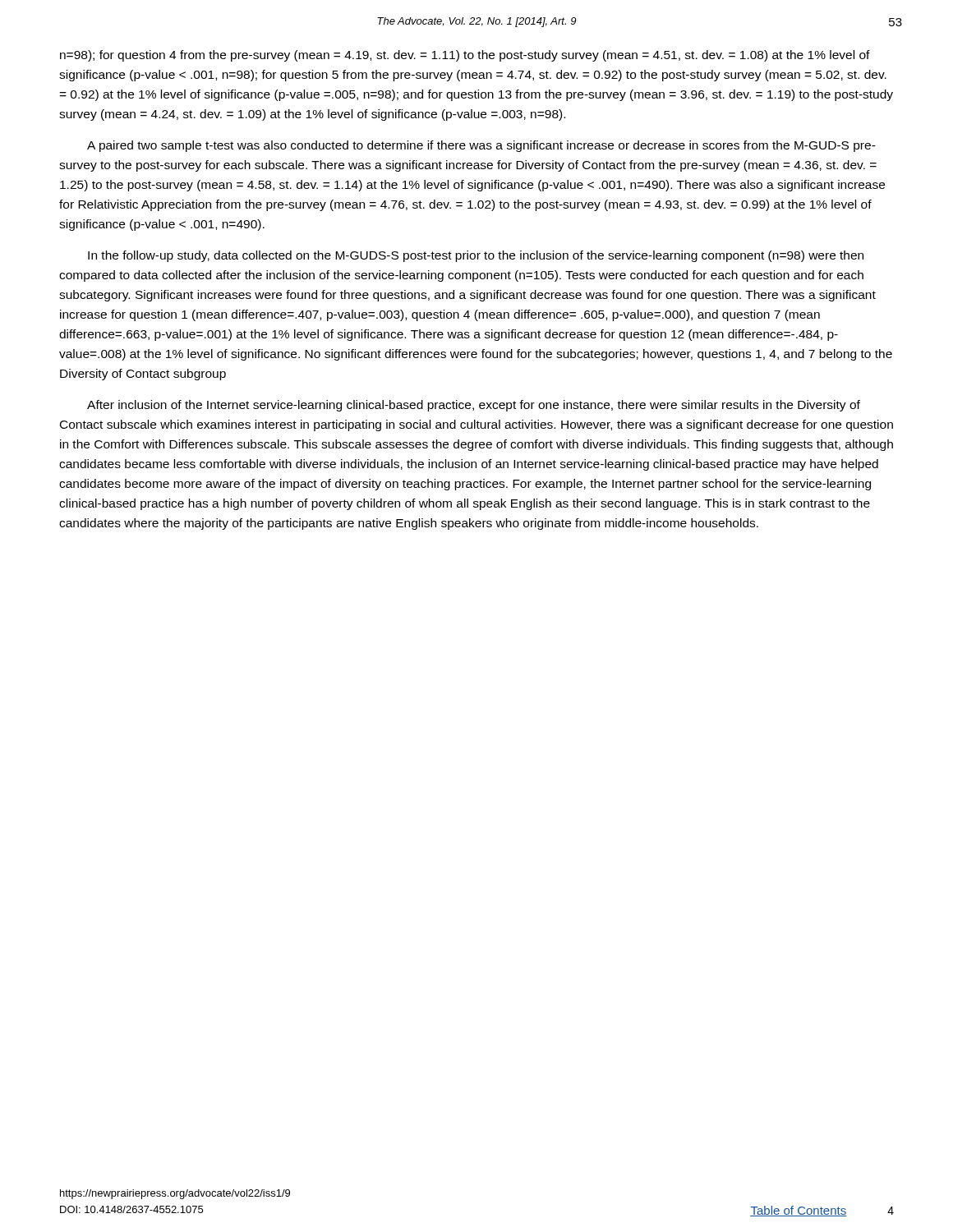The height and width of the screenshot is (1232, 953).
Task: Locate the text starting "In the follow-up study, data collected"
Action: click(x=476, y=315)
